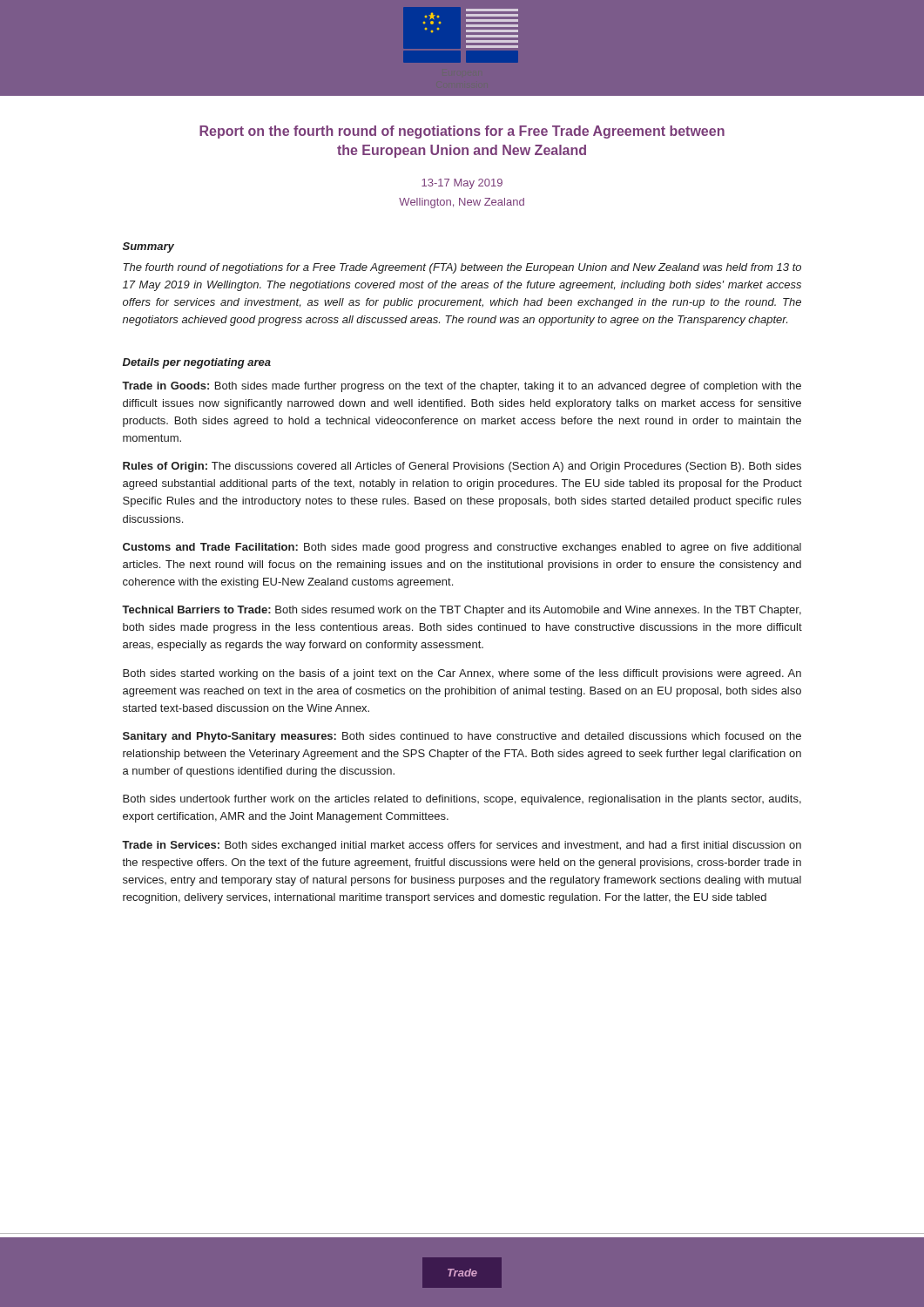Select the logo

point(462,48)
